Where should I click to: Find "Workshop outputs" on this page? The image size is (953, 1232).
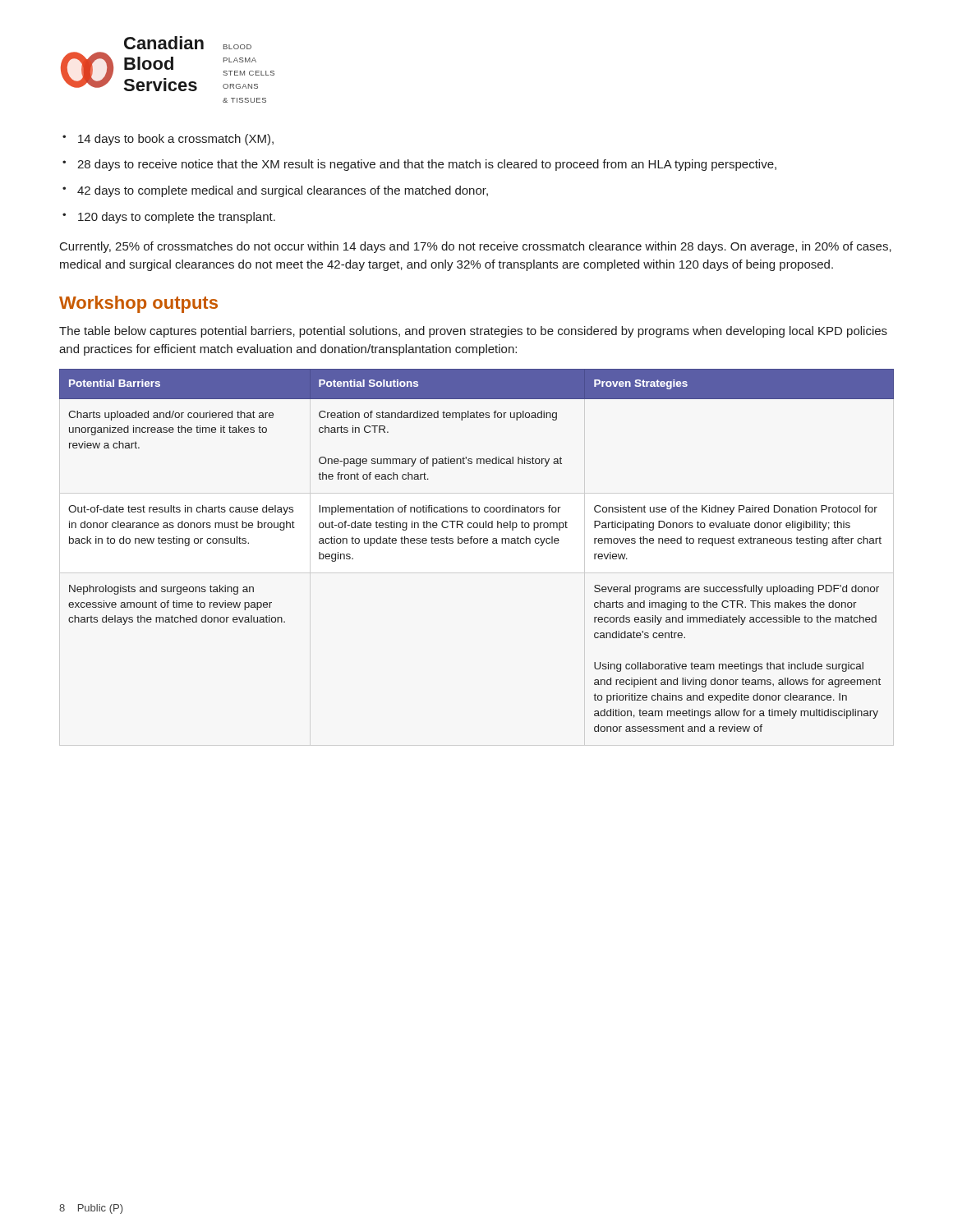coord(139,302)
